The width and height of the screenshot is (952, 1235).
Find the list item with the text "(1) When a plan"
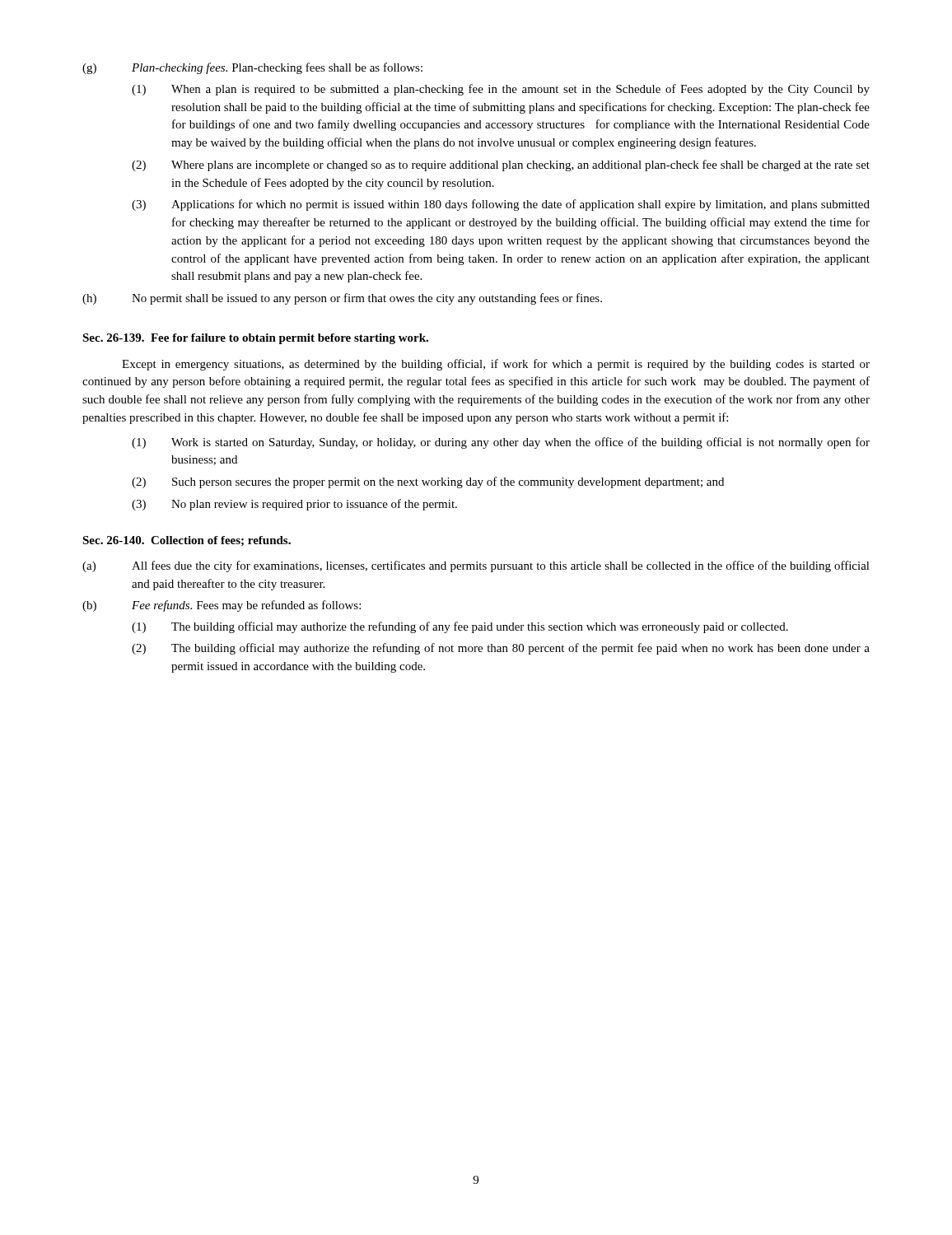coord(501,116)
